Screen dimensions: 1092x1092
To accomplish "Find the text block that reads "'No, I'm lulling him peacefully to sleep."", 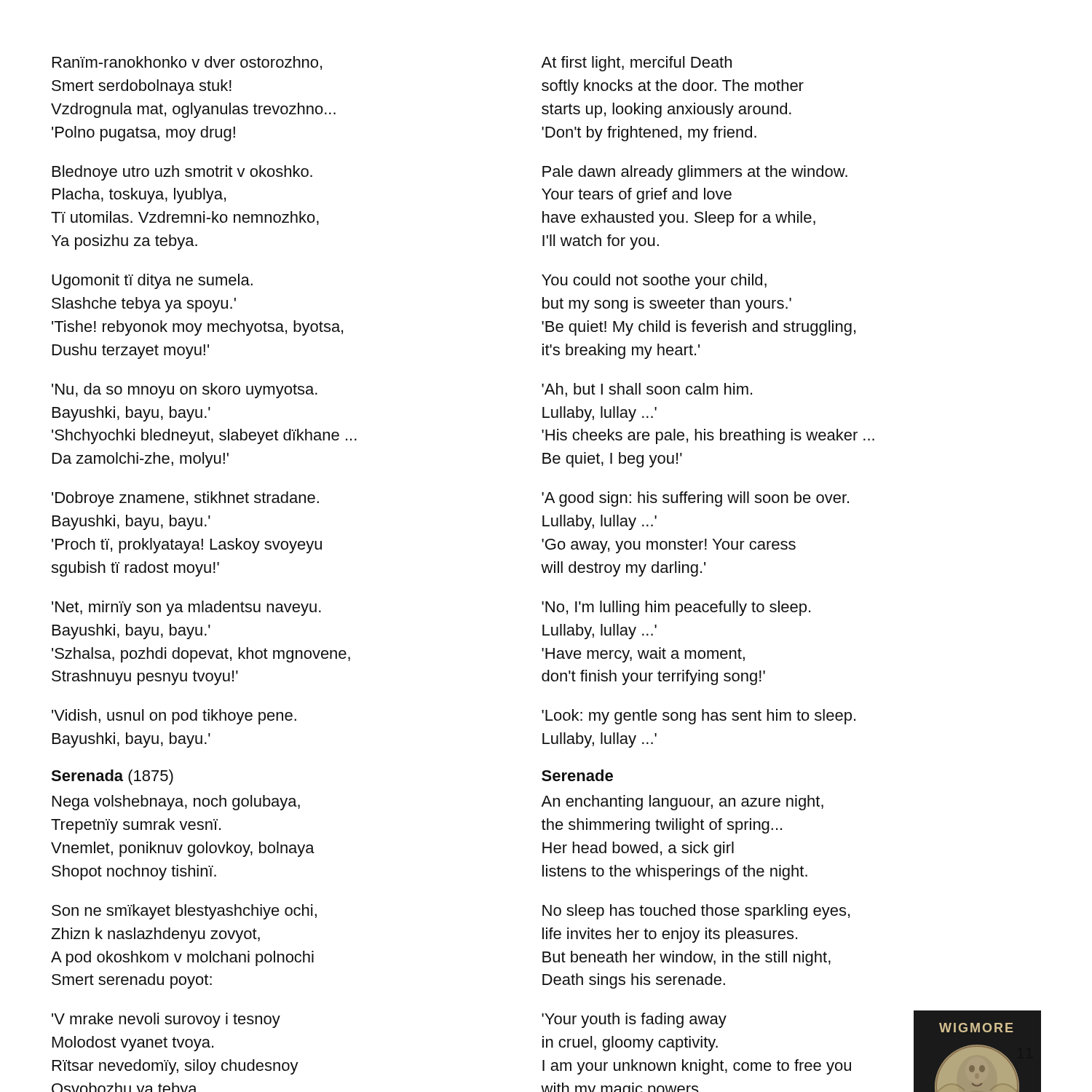I will (x=677, y=641).
